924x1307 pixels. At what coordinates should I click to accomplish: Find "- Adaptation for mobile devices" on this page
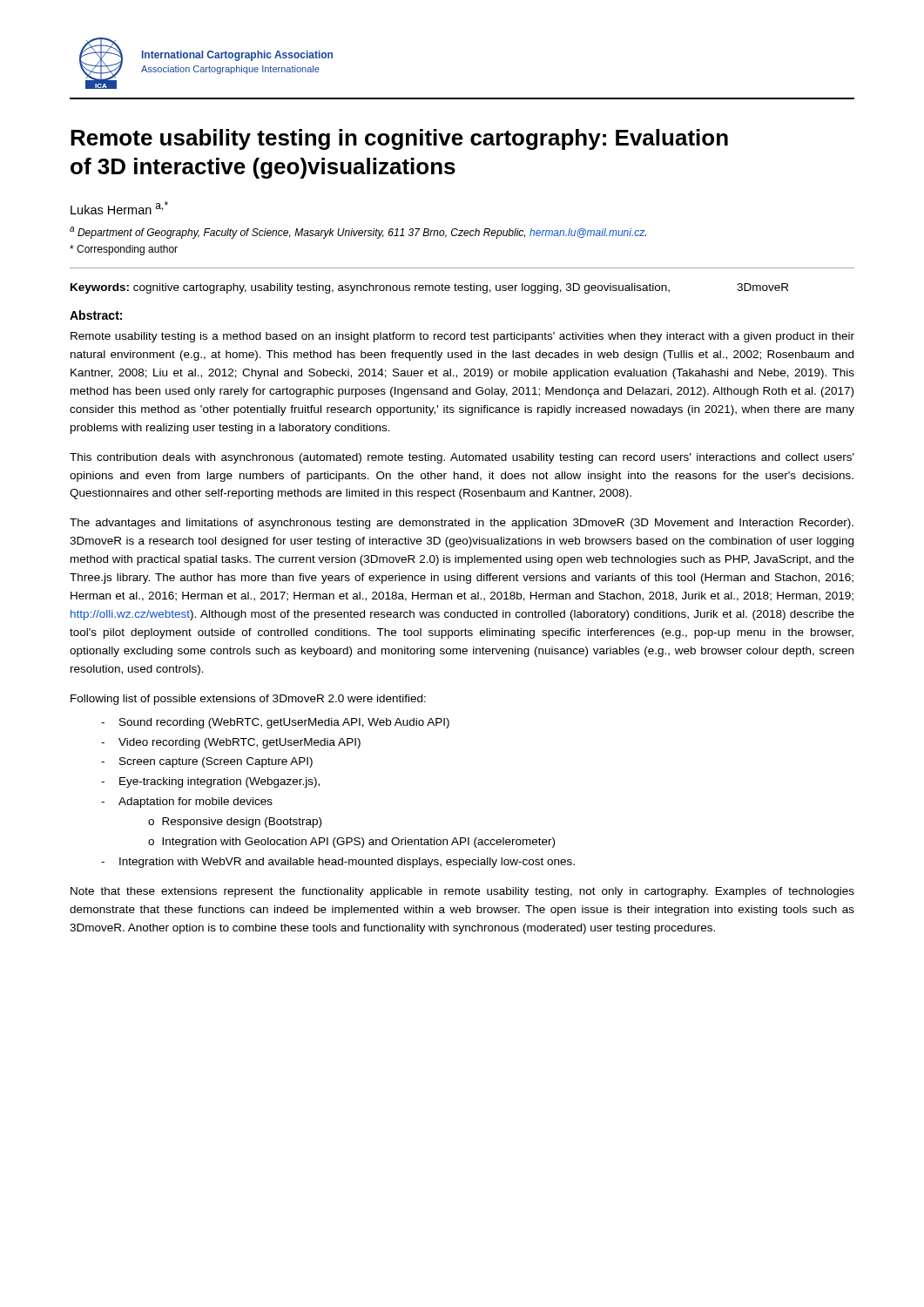click(x=187, y=802)
